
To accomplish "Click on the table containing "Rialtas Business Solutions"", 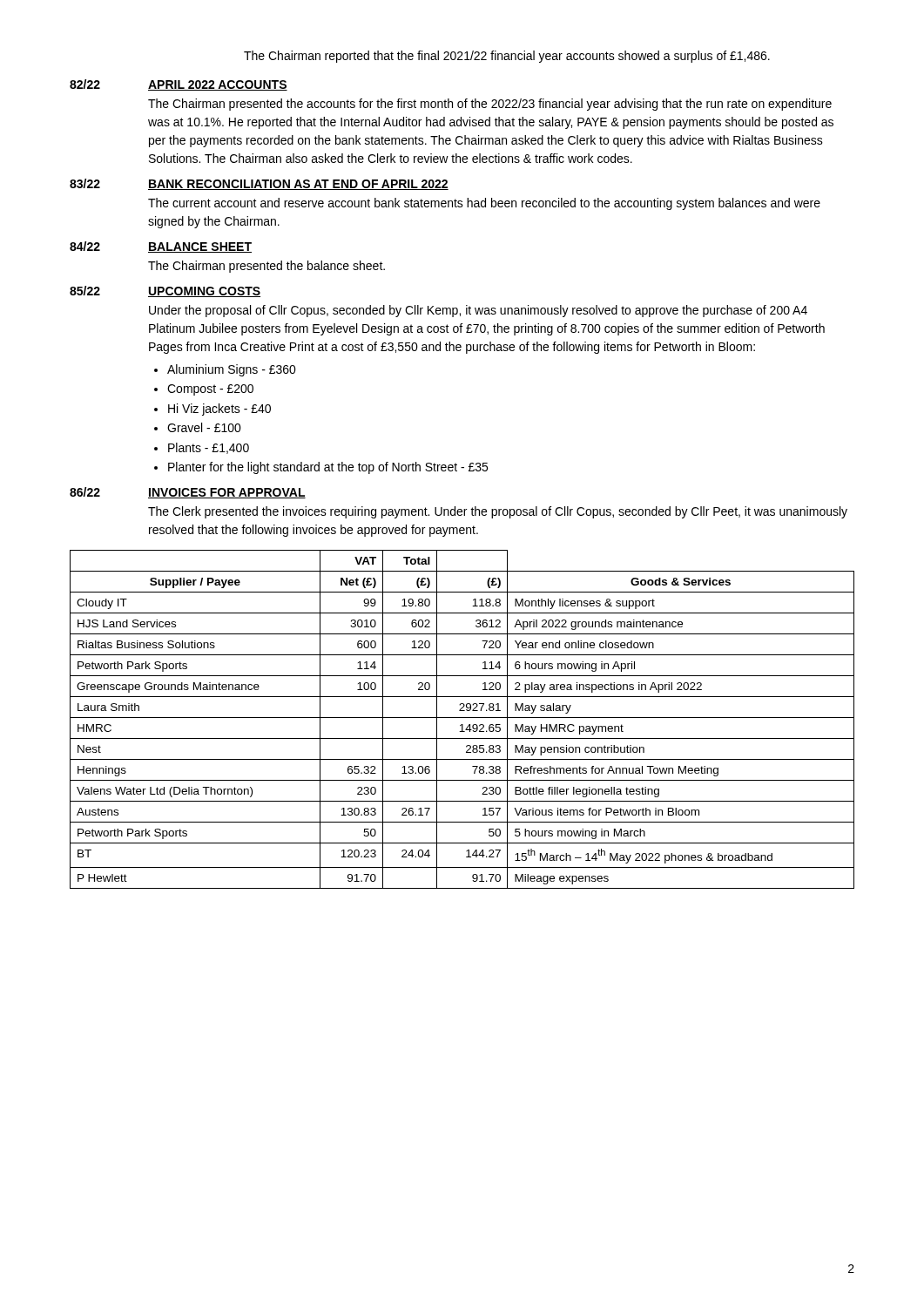I will pyautogui.click(x=462, y=719).
